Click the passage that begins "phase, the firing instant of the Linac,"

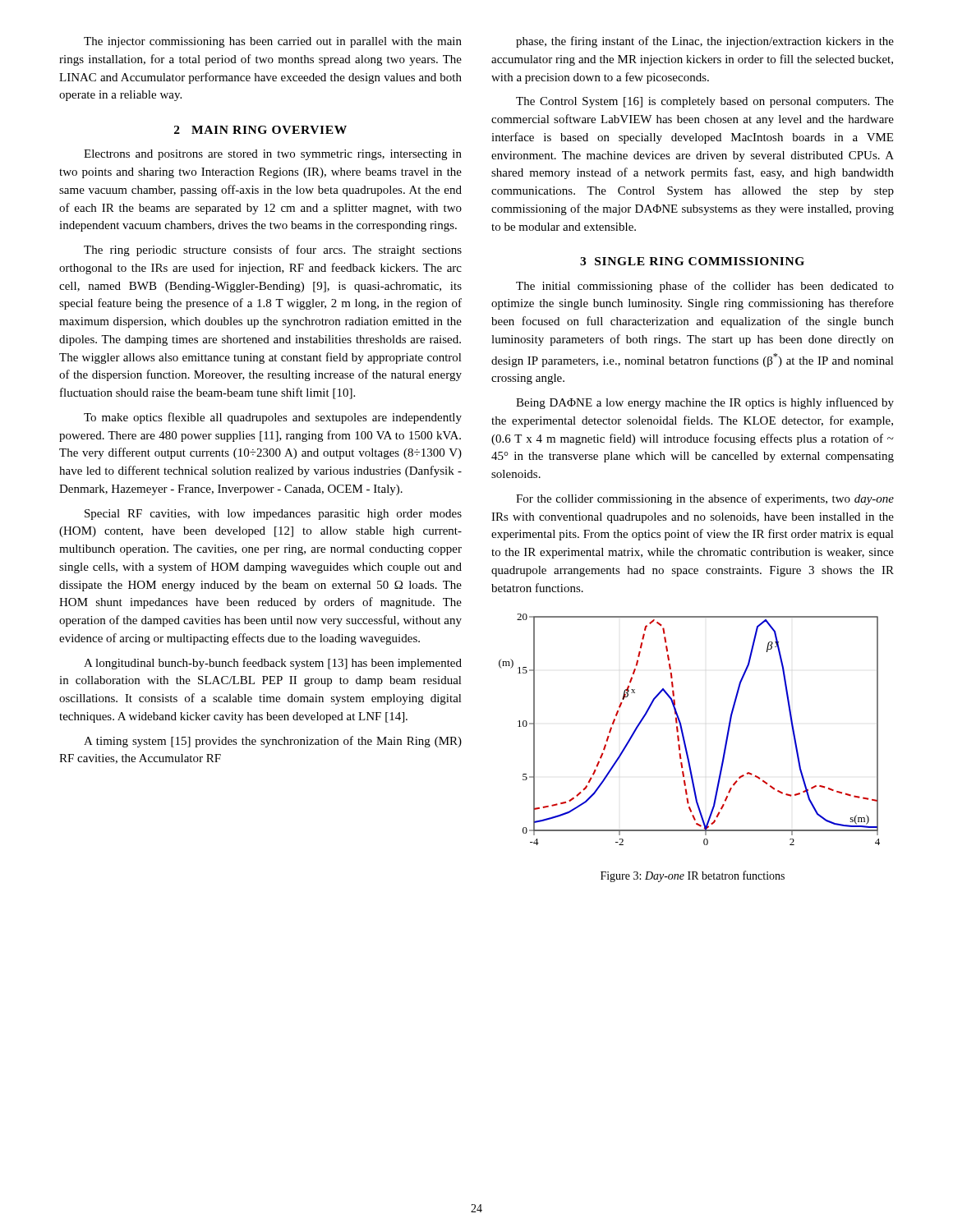[693, 60]
